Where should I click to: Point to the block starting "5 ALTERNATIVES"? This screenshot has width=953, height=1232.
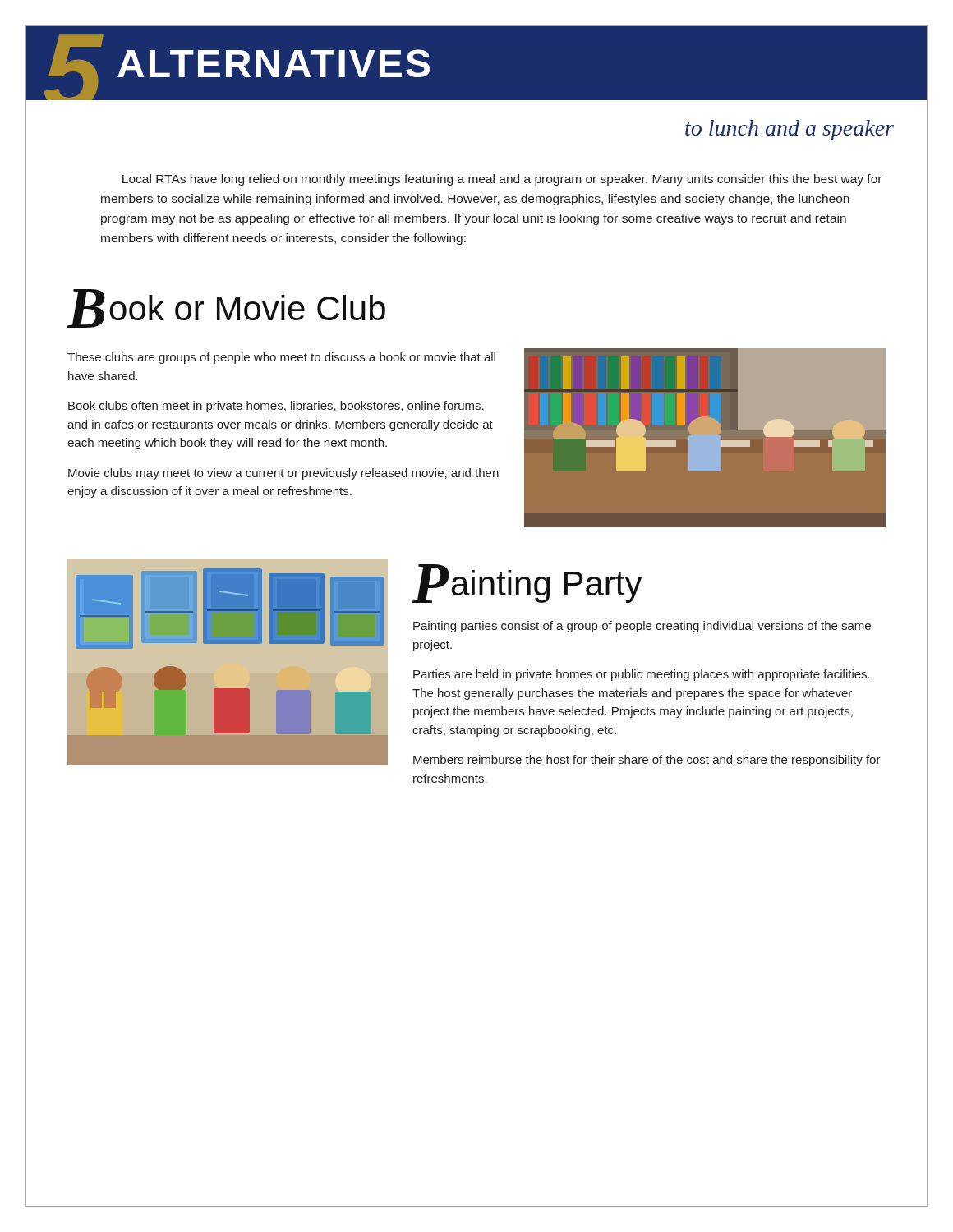[238, 63]
